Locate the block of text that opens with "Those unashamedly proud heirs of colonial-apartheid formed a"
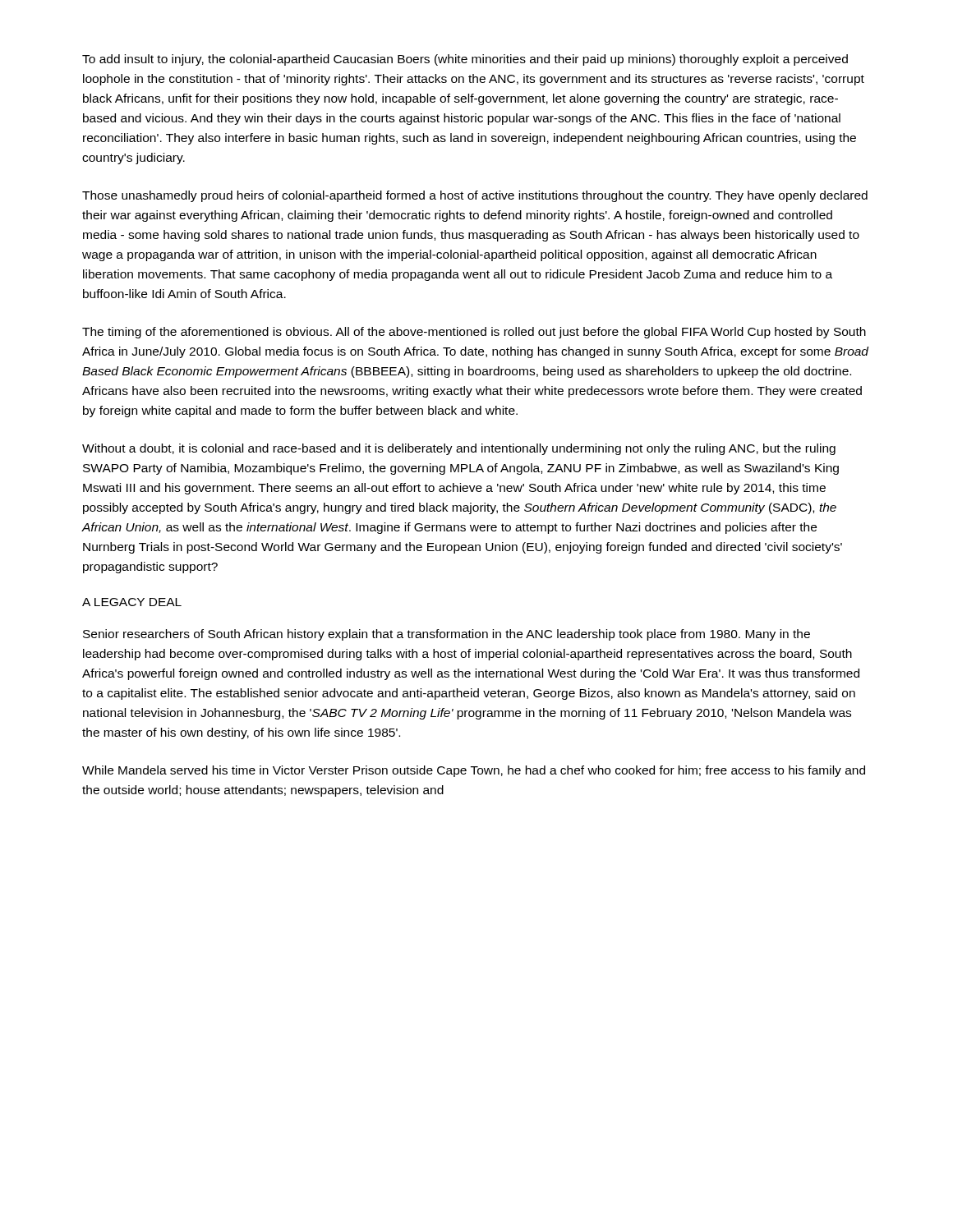The image size is (953, 1232). [x=475, y=244]
